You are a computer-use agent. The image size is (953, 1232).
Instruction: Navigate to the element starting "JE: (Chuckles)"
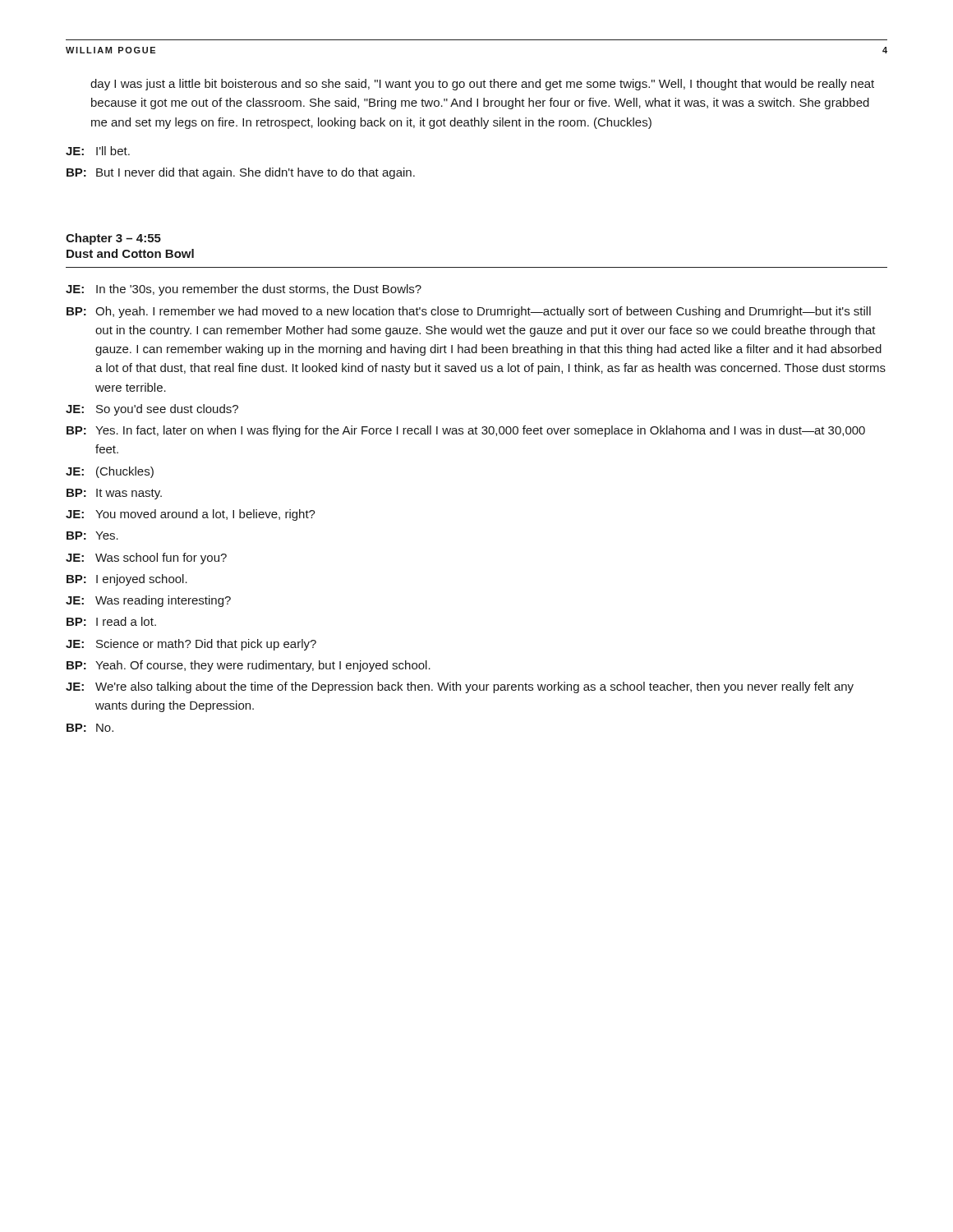tap(110, 472)
